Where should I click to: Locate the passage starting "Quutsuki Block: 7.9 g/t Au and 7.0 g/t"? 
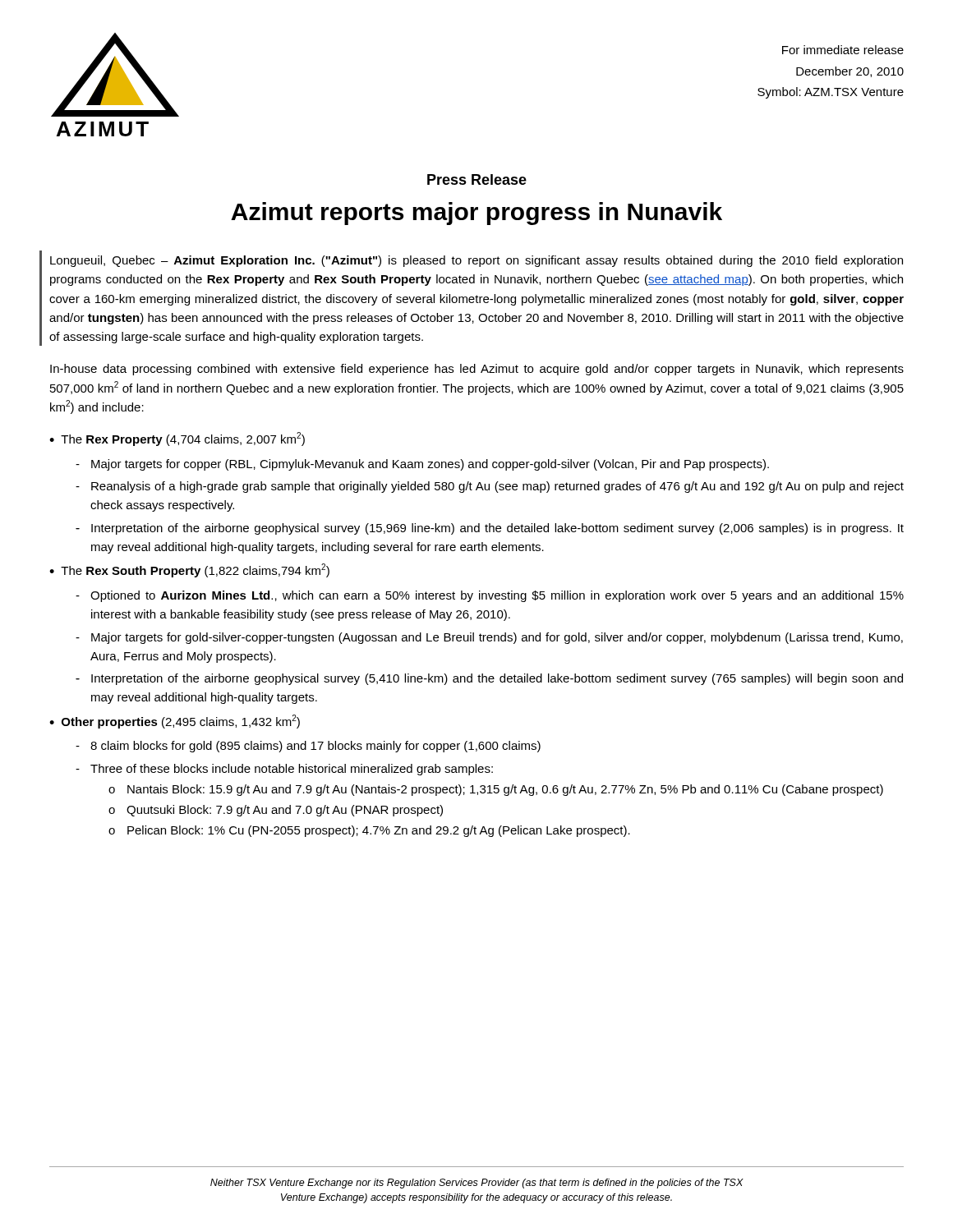coord(285,810)
